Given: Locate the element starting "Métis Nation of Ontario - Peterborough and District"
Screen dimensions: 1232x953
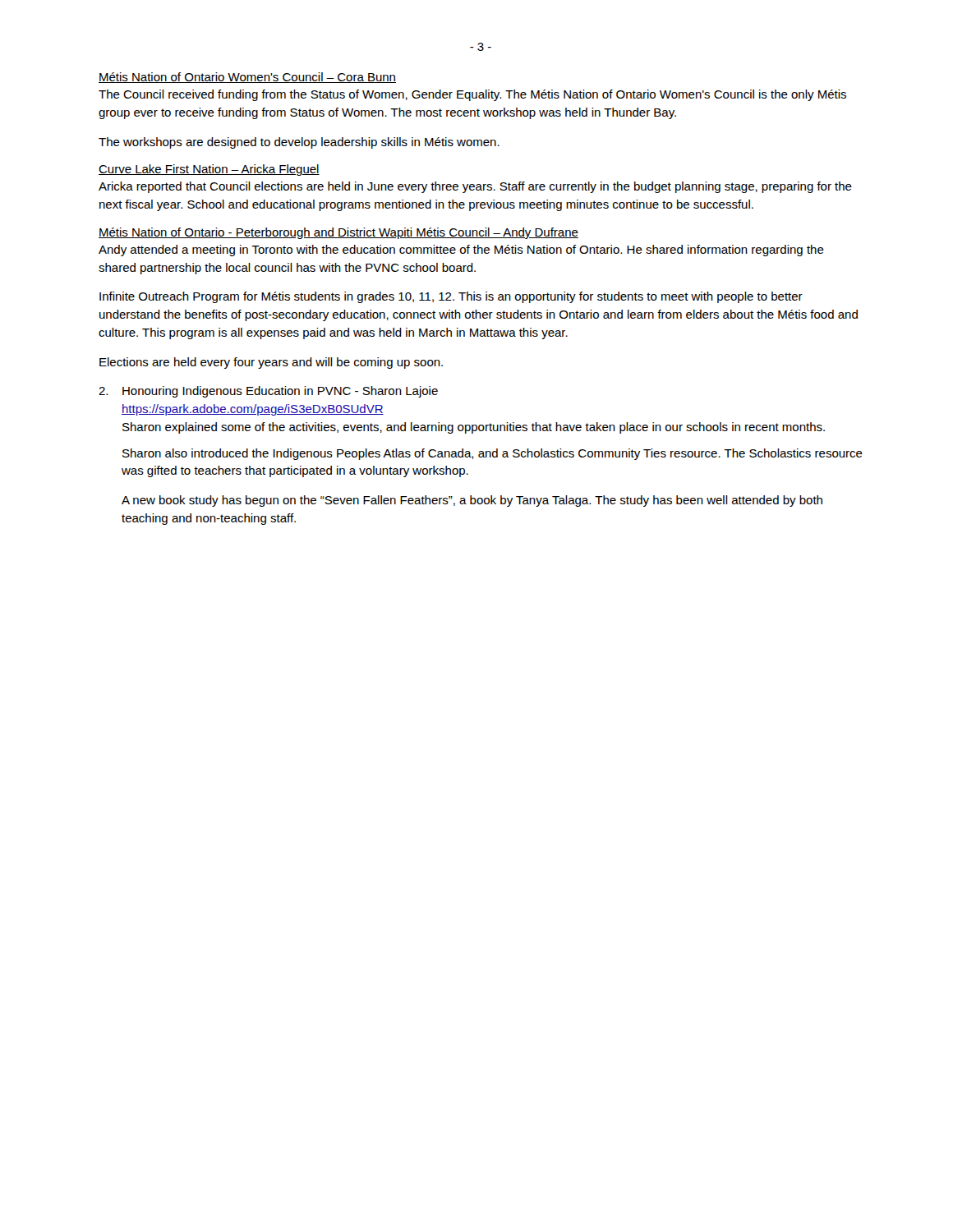Looking at the screenshot, I should coord(338,232).
